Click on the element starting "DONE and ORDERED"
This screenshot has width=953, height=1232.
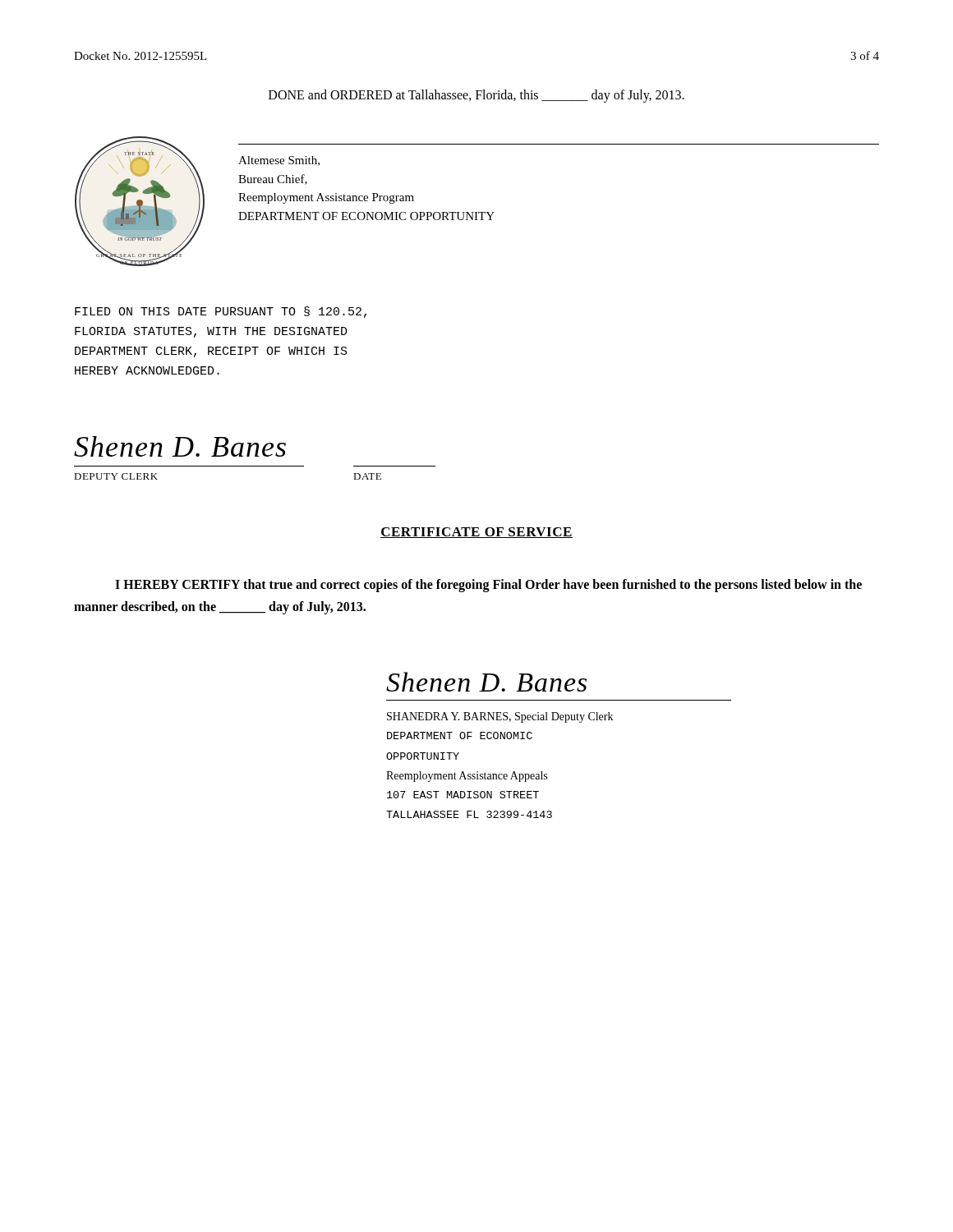[476, 95]
